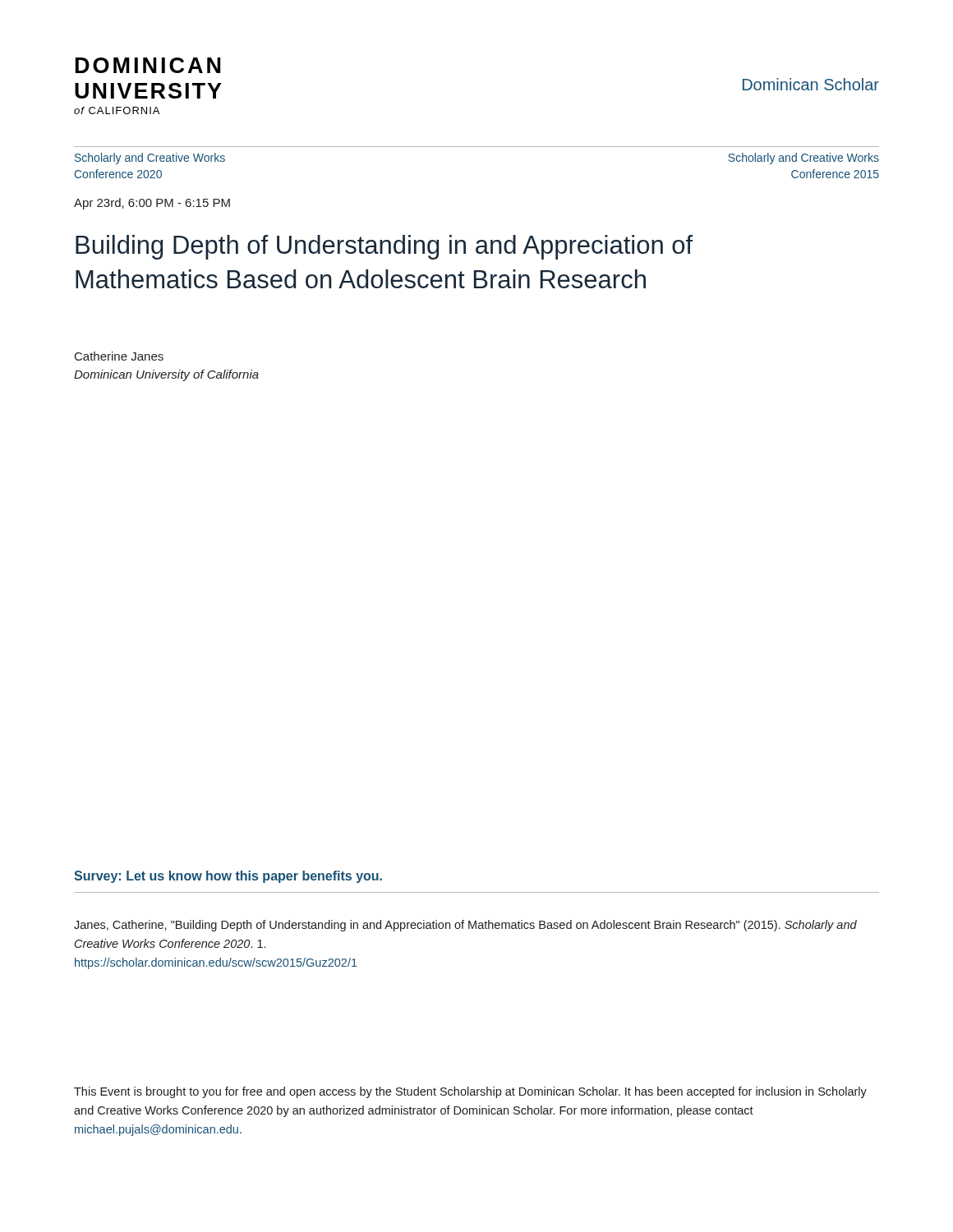Click the title that begins "Building Depth of Understanding in and"

pos(476,263)
